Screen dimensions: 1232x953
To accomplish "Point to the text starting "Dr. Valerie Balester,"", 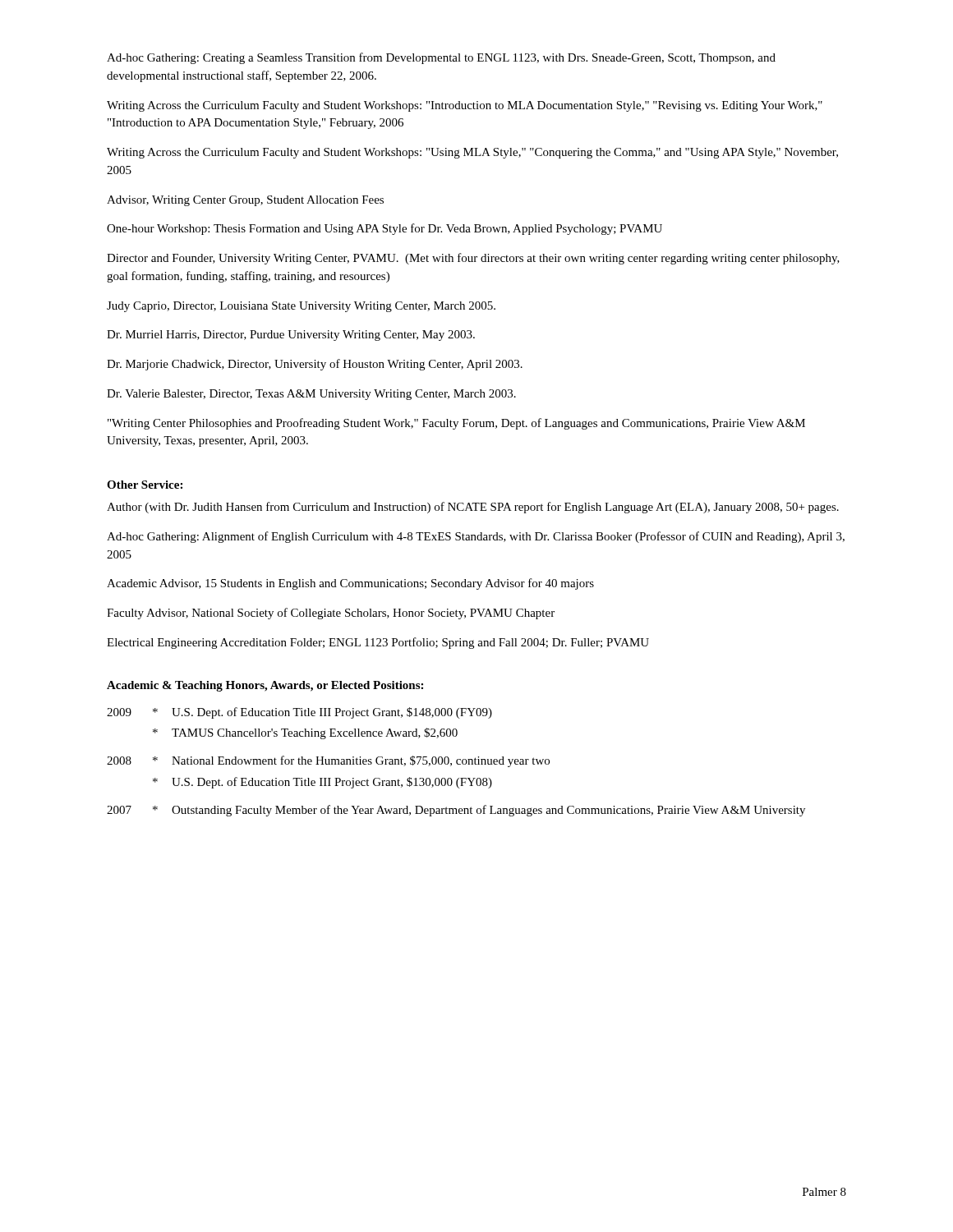I will coord(312,393).
